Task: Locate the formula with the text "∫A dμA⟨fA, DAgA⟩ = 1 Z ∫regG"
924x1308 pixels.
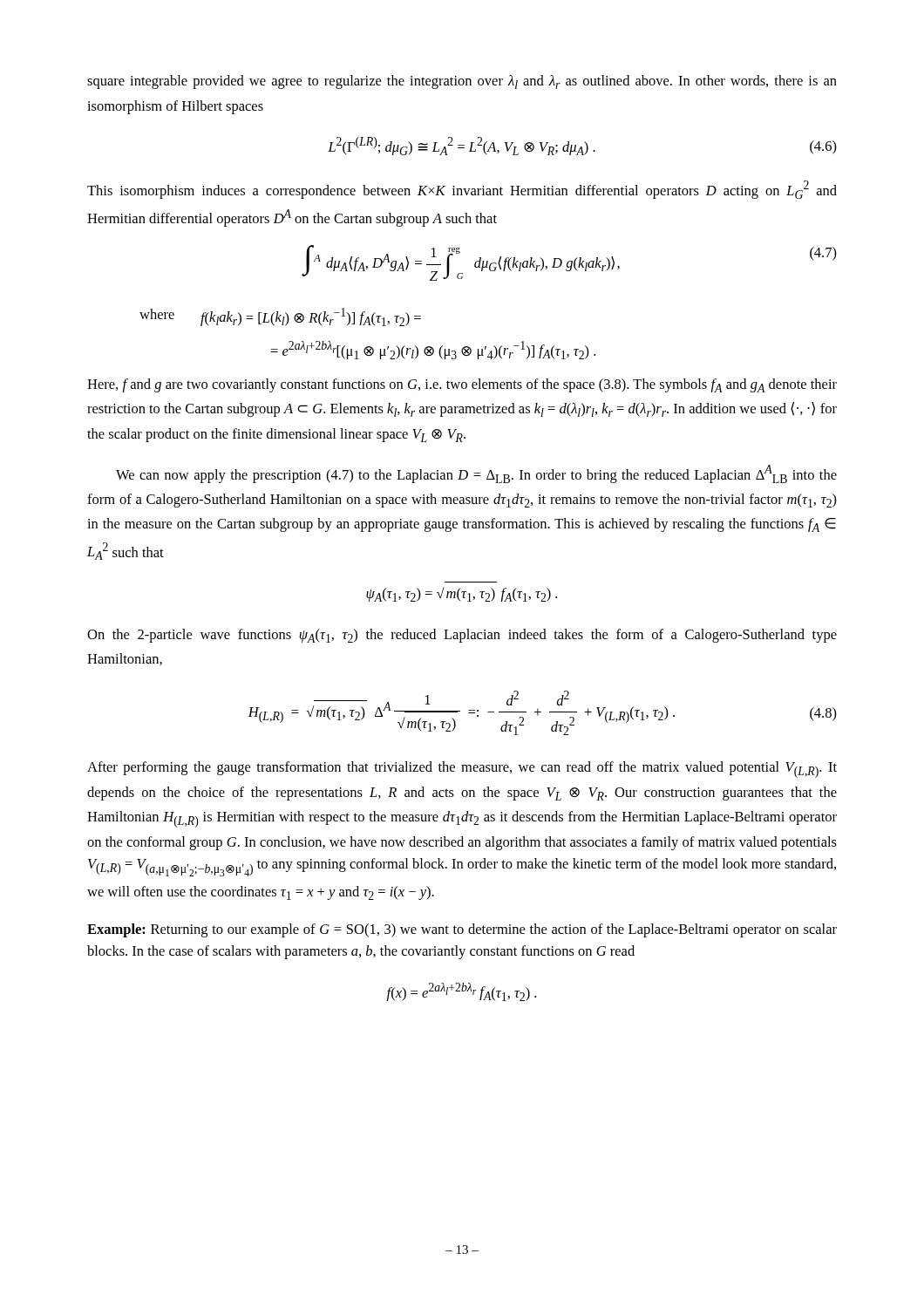Action: pos(569,263)
